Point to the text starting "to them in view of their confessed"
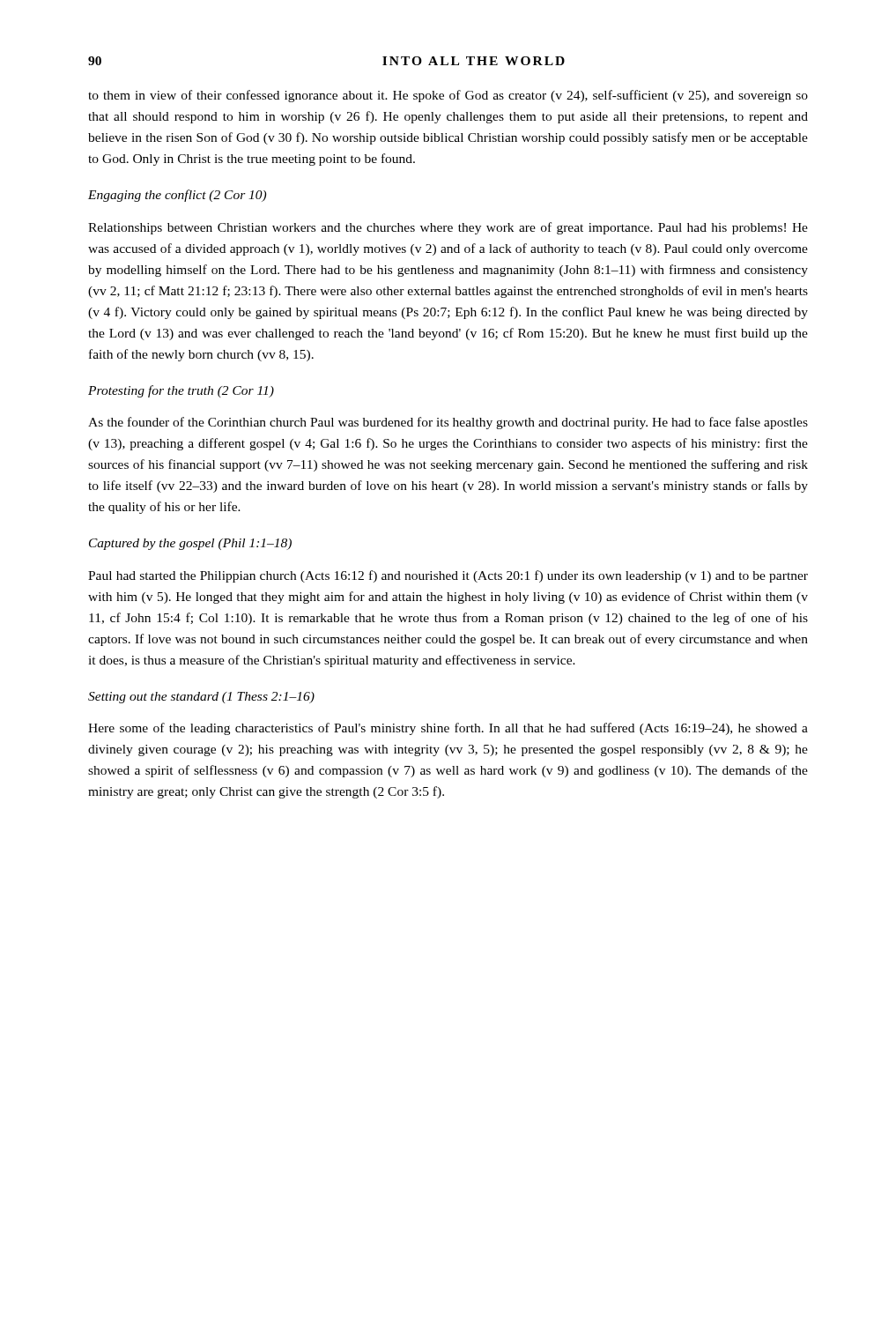 tap(448, 127)
